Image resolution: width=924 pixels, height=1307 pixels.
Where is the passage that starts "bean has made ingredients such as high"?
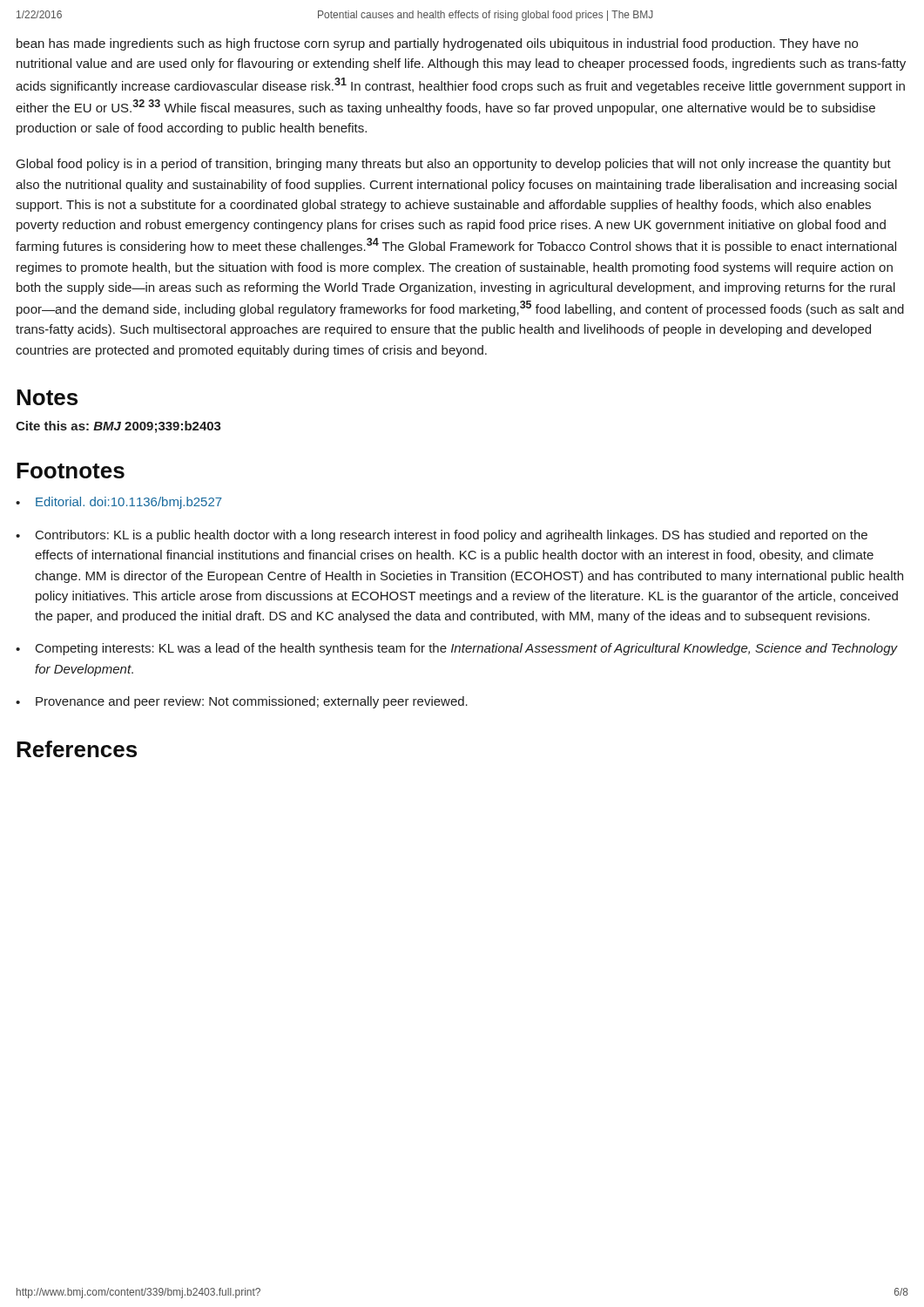click(461, 85)
